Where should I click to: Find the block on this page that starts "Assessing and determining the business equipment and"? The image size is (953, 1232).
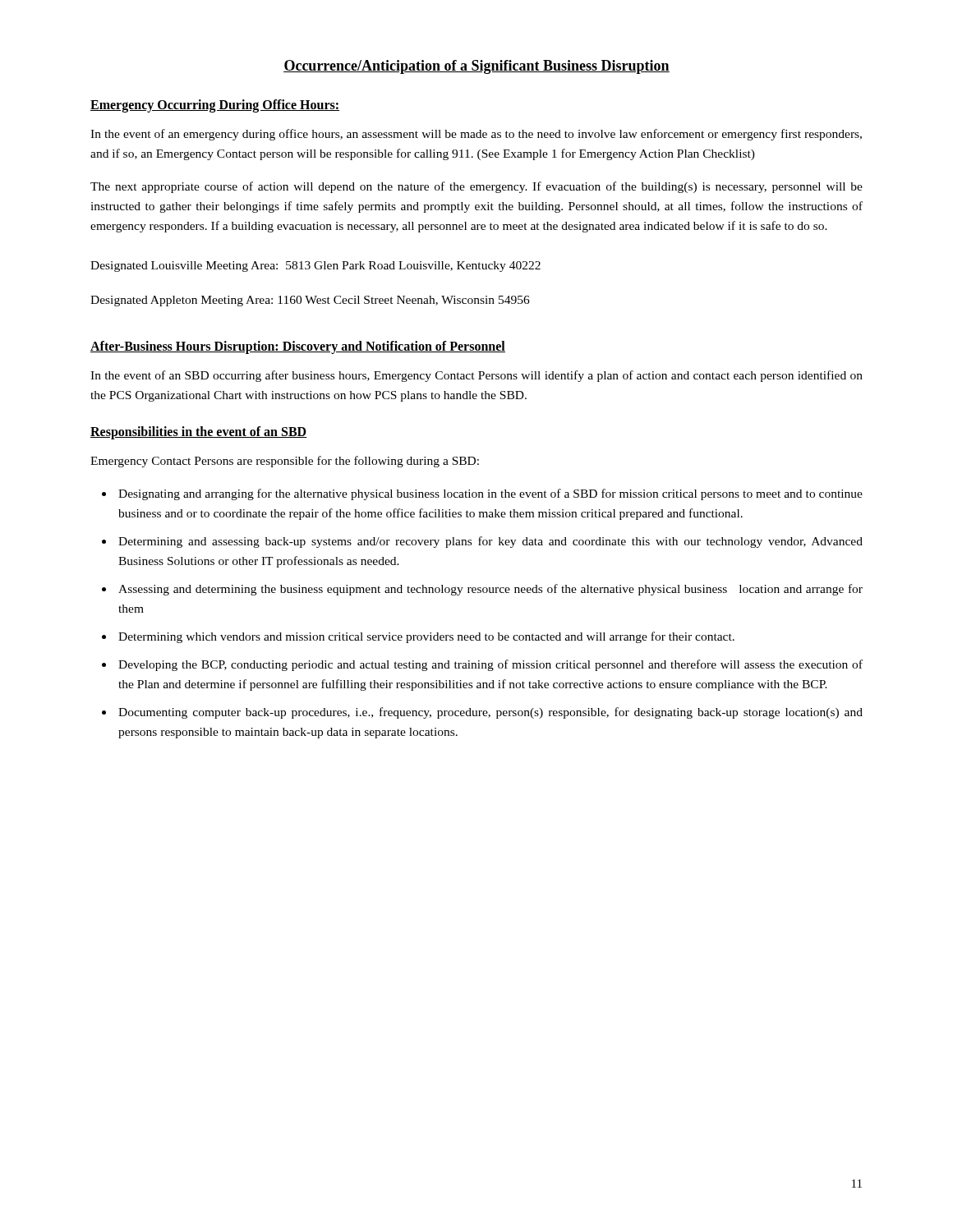tap(490, 599)
